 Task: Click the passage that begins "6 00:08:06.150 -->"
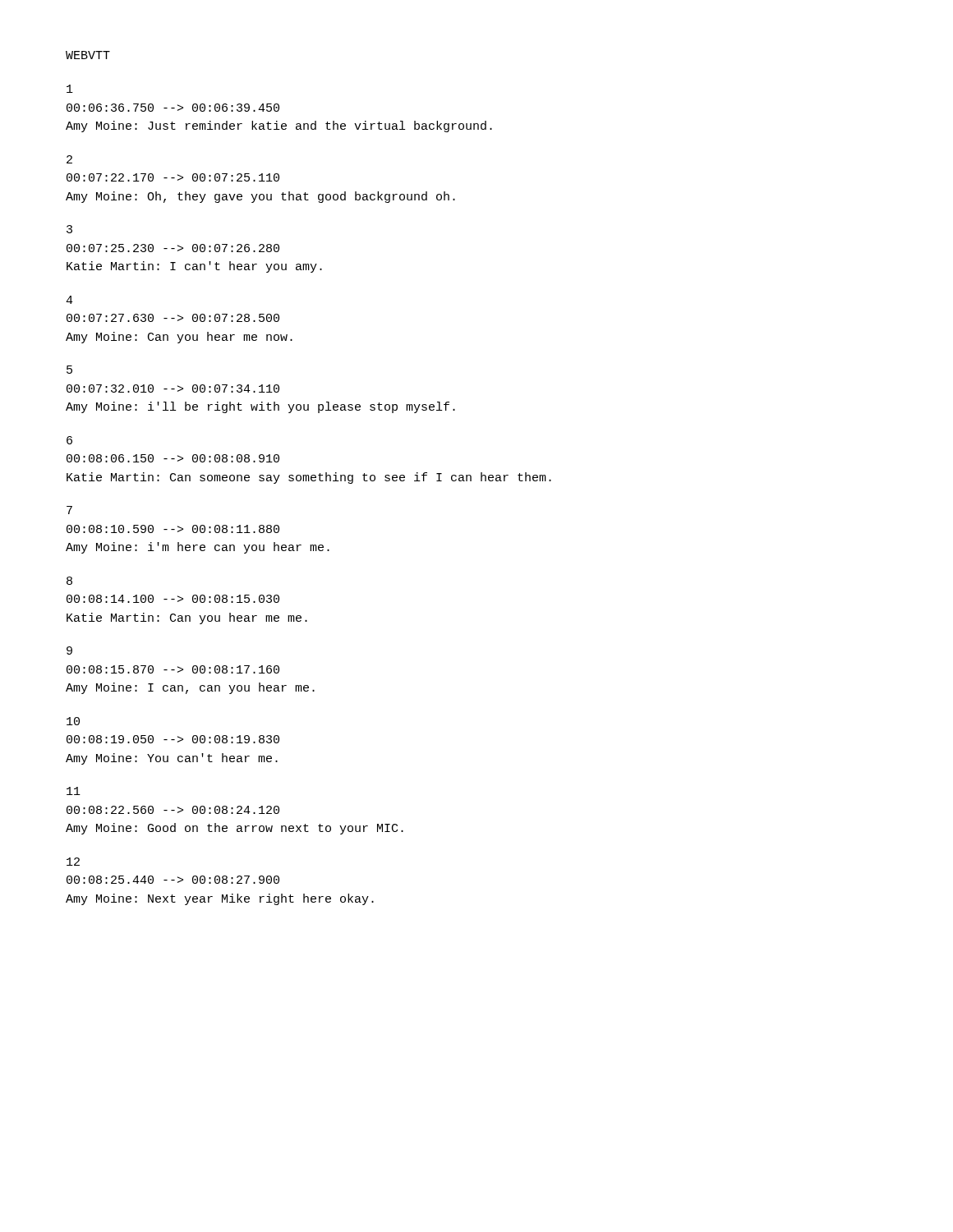pyautogui.click(x=69, y=440)
